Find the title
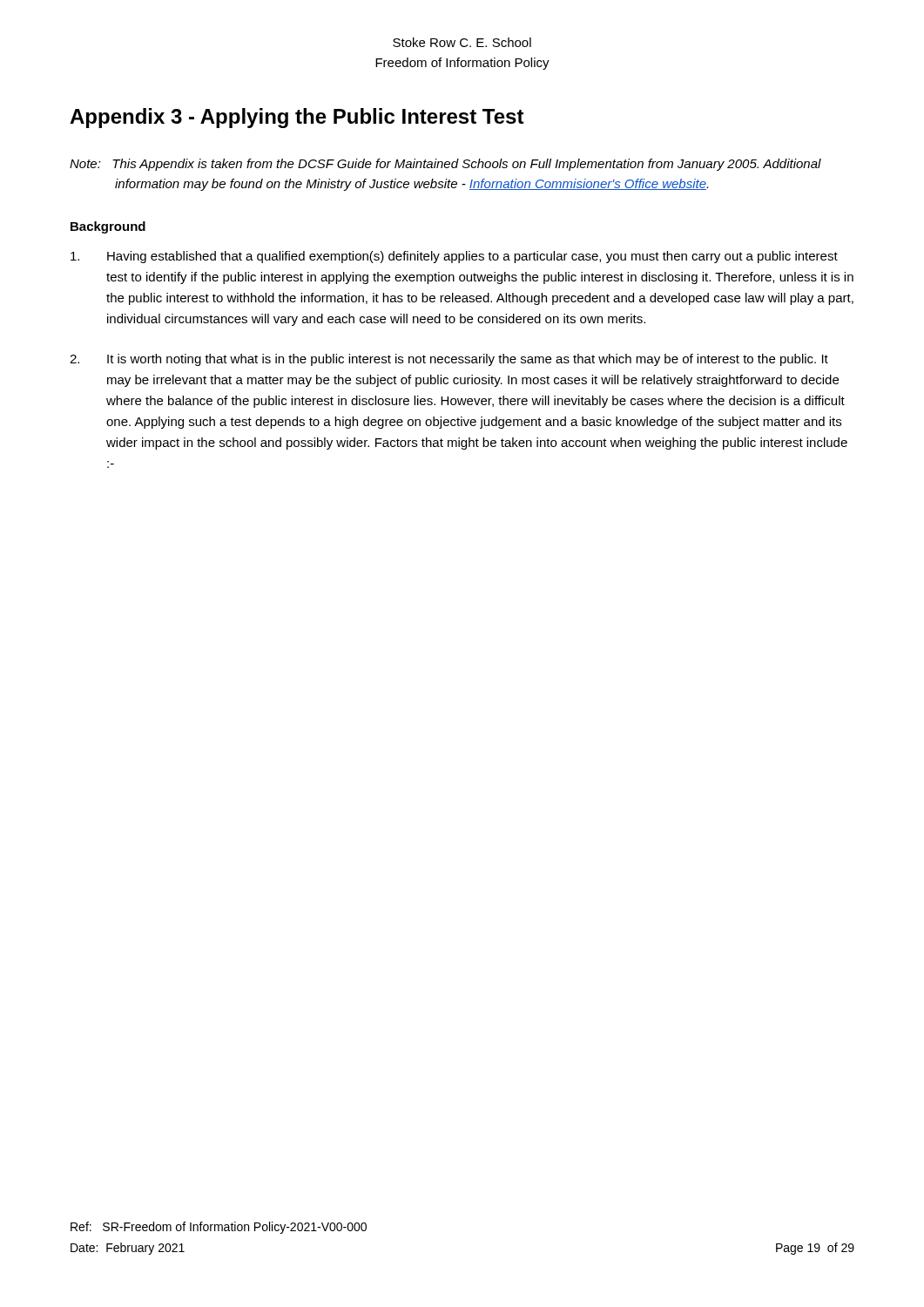 coord(297,116)
